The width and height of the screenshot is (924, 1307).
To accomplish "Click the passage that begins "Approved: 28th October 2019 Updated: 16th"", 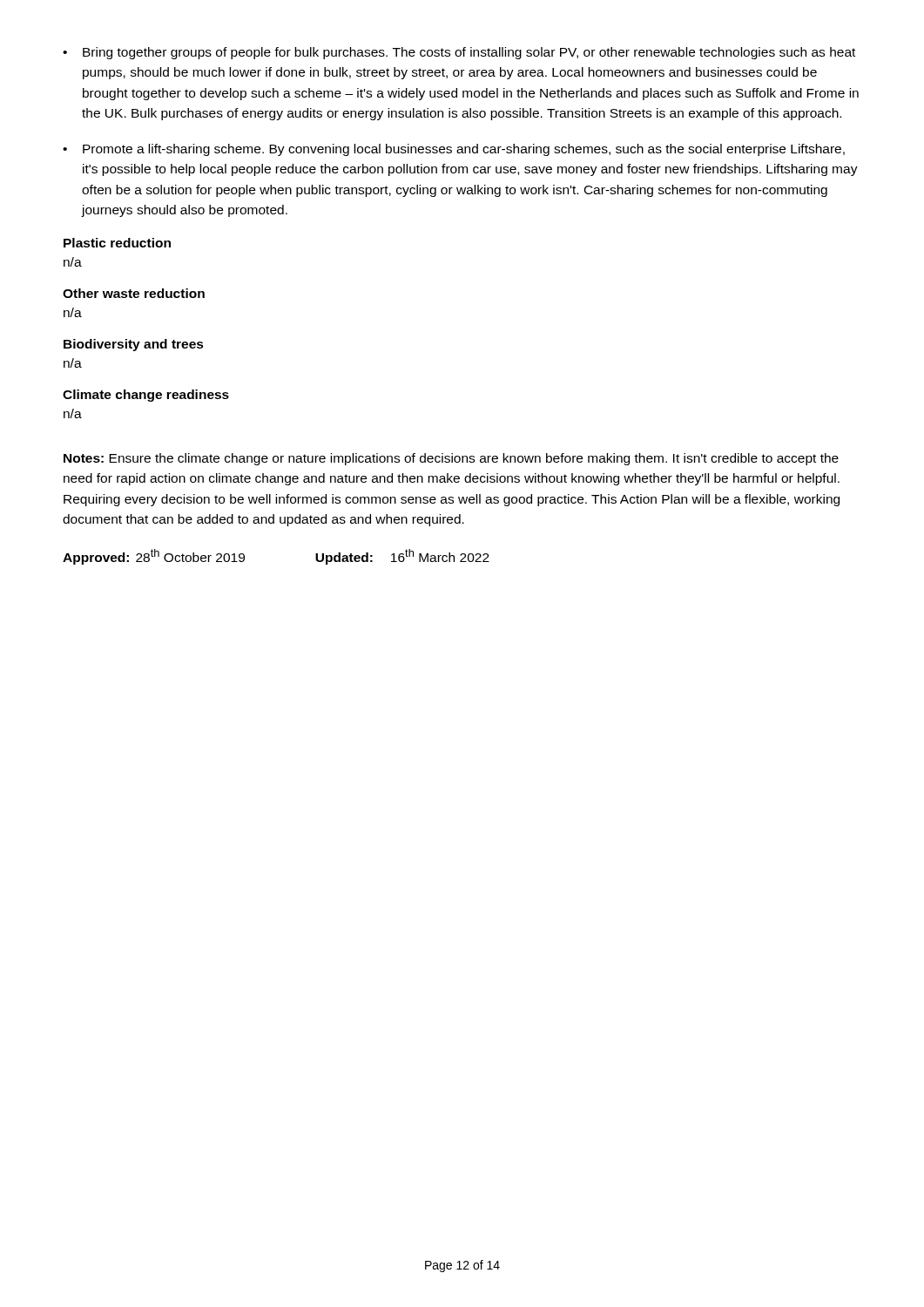I will pyautogui.click(x=152, y=556).
